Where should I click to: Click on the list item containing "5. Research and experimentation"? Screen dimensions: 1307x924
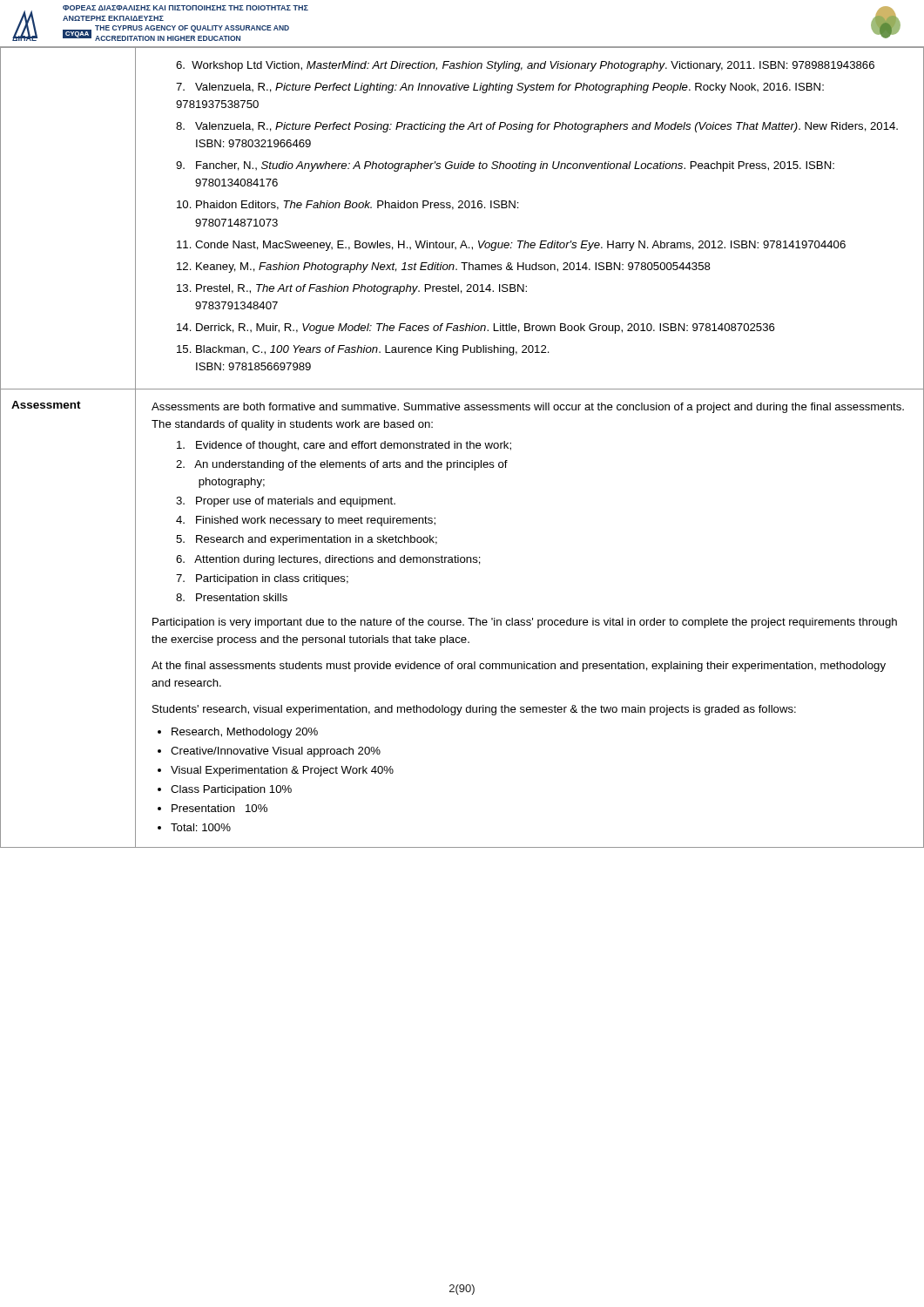click(x=307, y=539)
